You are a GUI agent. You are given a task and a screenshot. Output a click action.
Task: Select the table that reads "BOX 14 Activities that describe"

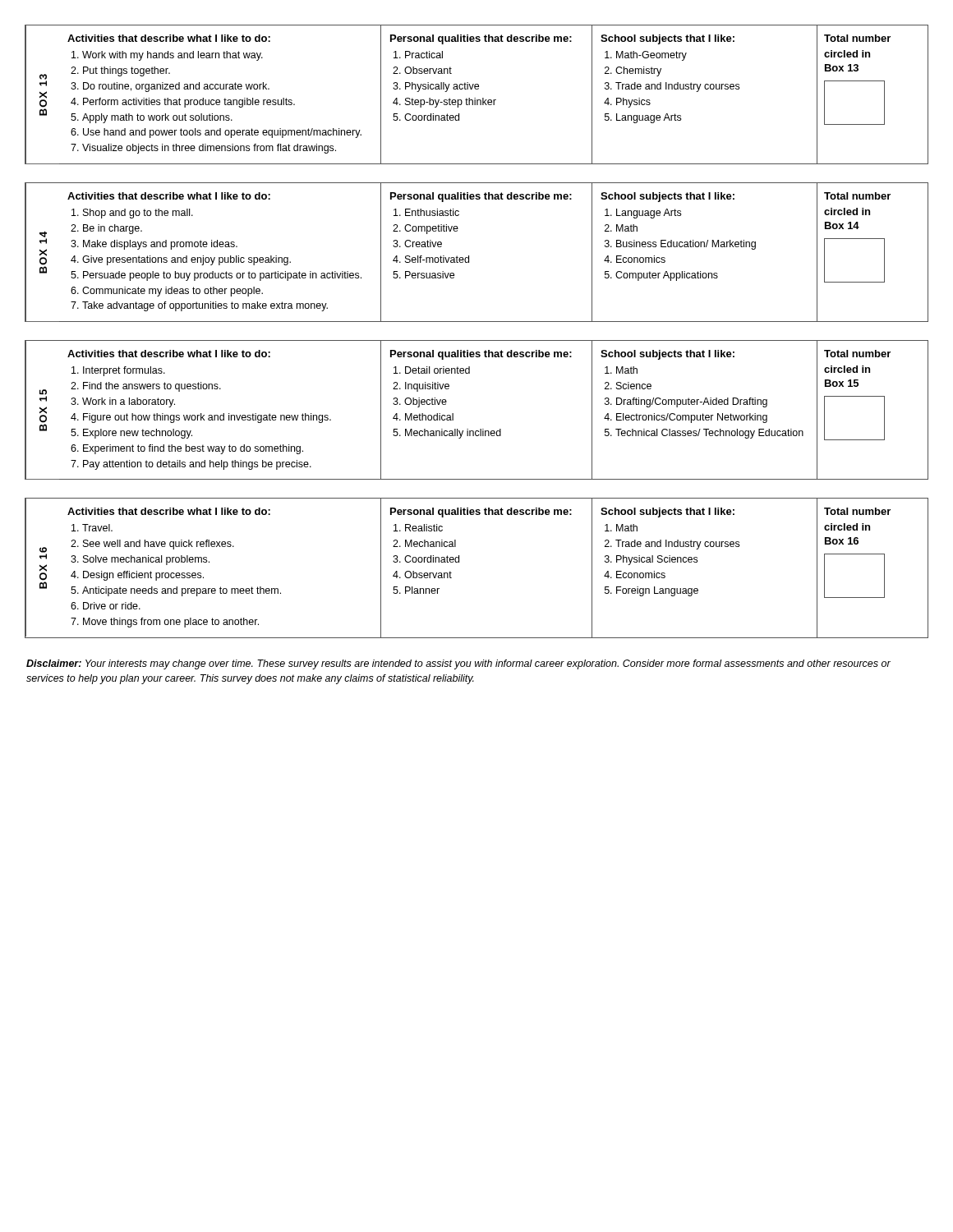(476, 252)
